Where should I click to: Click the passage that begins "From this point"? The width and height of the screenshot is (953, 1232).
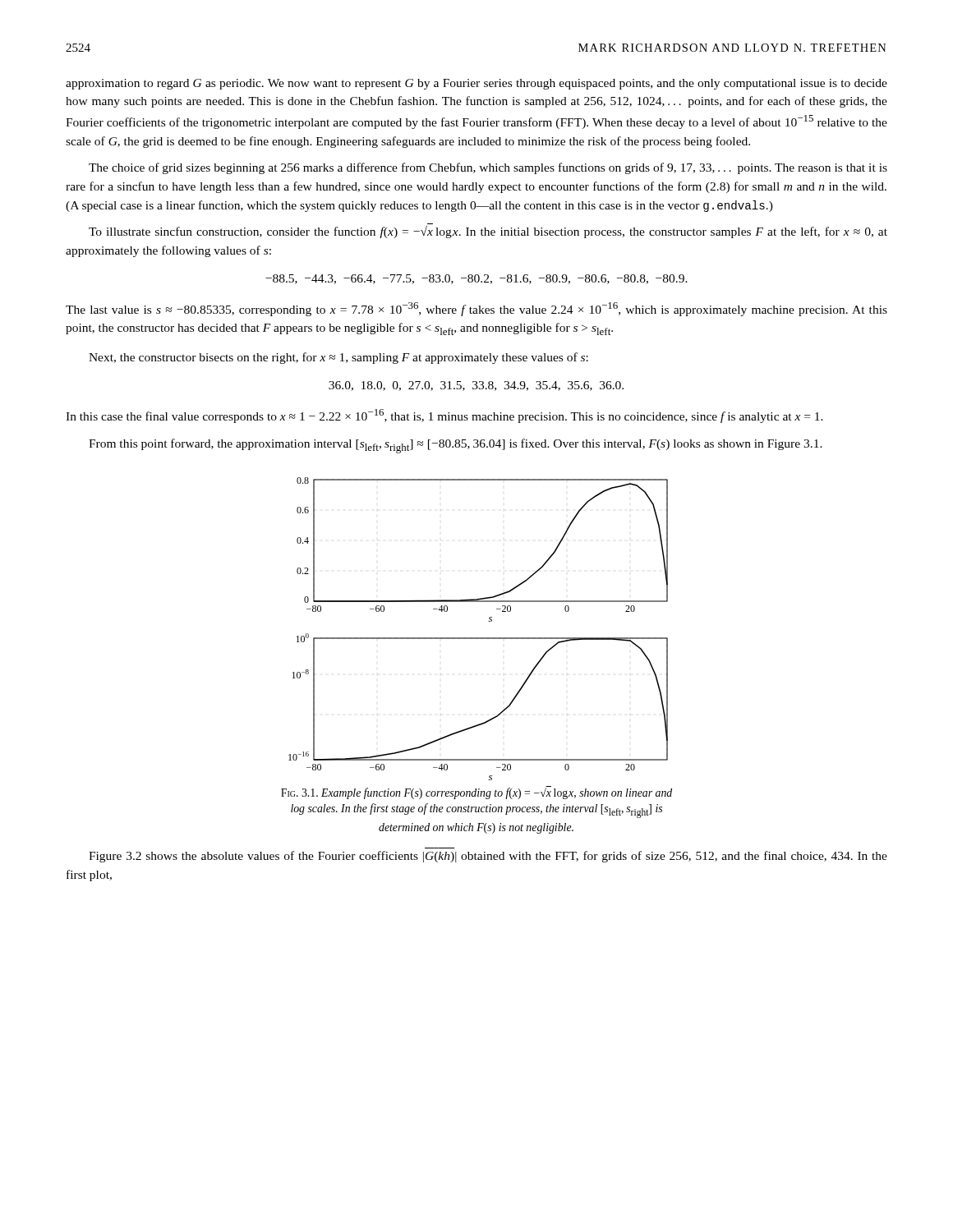click(476, 445)
